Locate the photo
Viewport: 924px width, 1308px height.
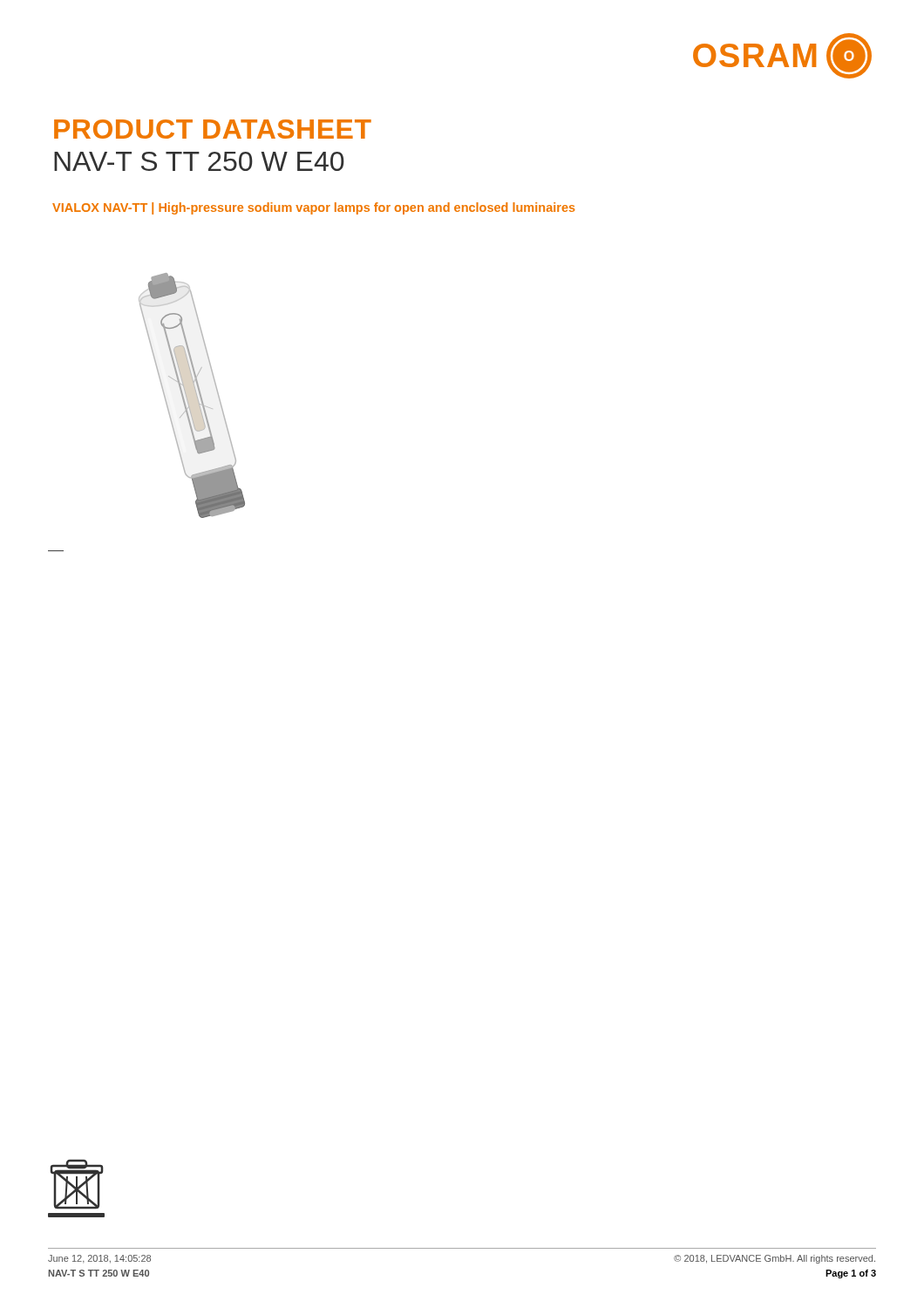(192, 398)
